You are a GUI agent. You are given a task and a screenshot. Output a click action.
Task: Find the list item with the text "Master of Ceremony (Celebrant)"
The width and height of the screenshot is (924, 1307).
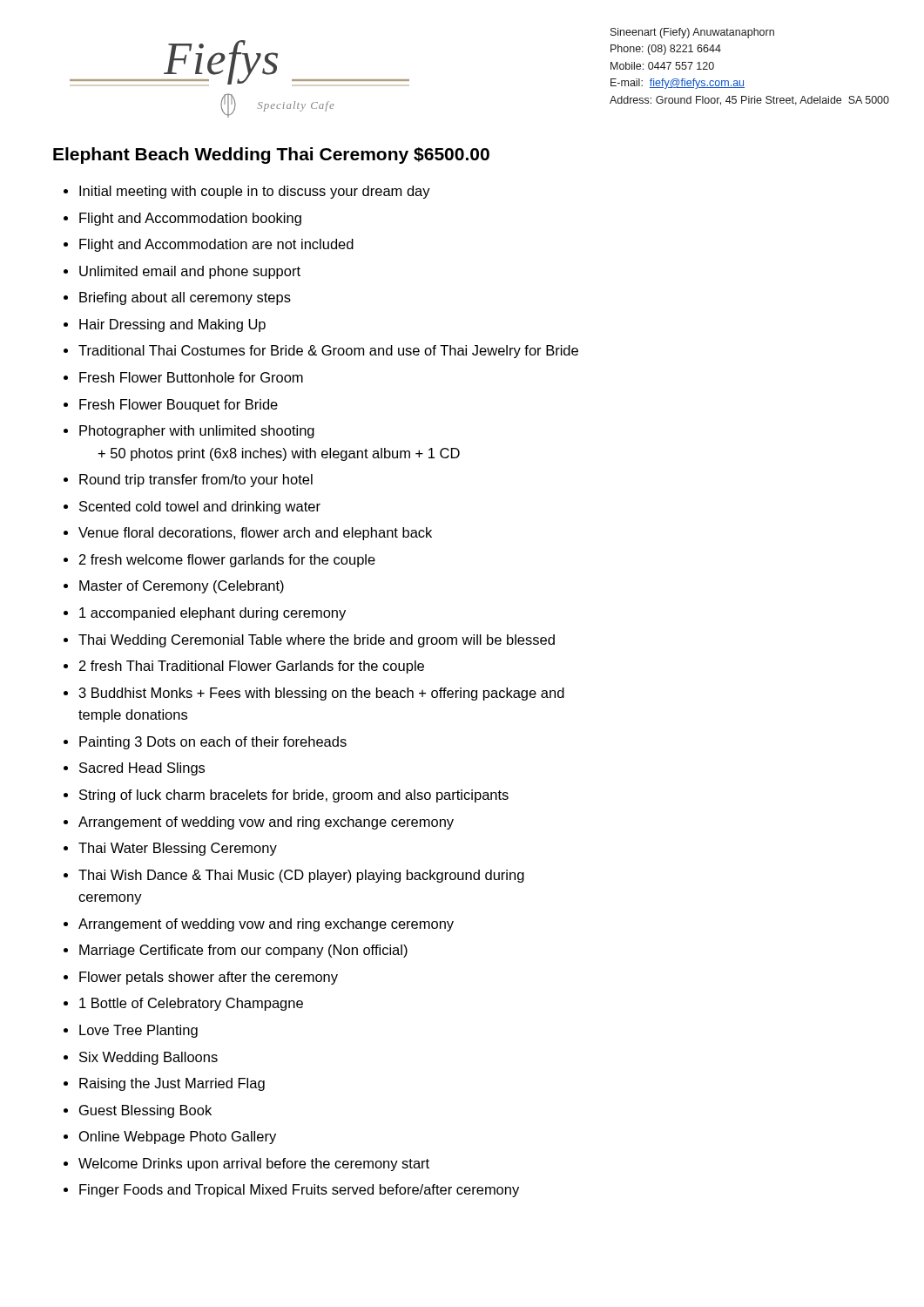tap(181, 586)
